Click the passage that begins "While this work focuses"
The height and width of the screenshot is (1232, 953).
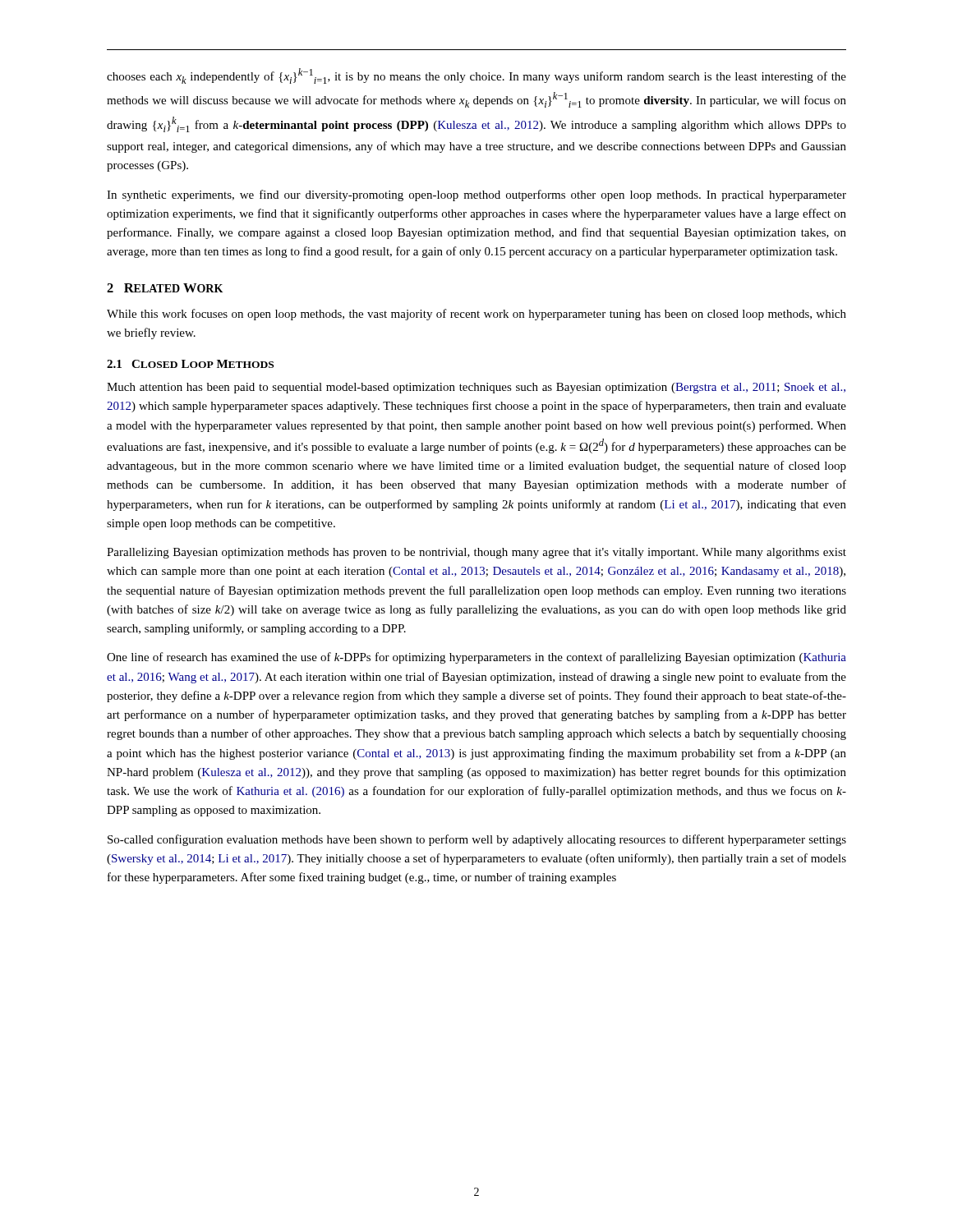476,324
